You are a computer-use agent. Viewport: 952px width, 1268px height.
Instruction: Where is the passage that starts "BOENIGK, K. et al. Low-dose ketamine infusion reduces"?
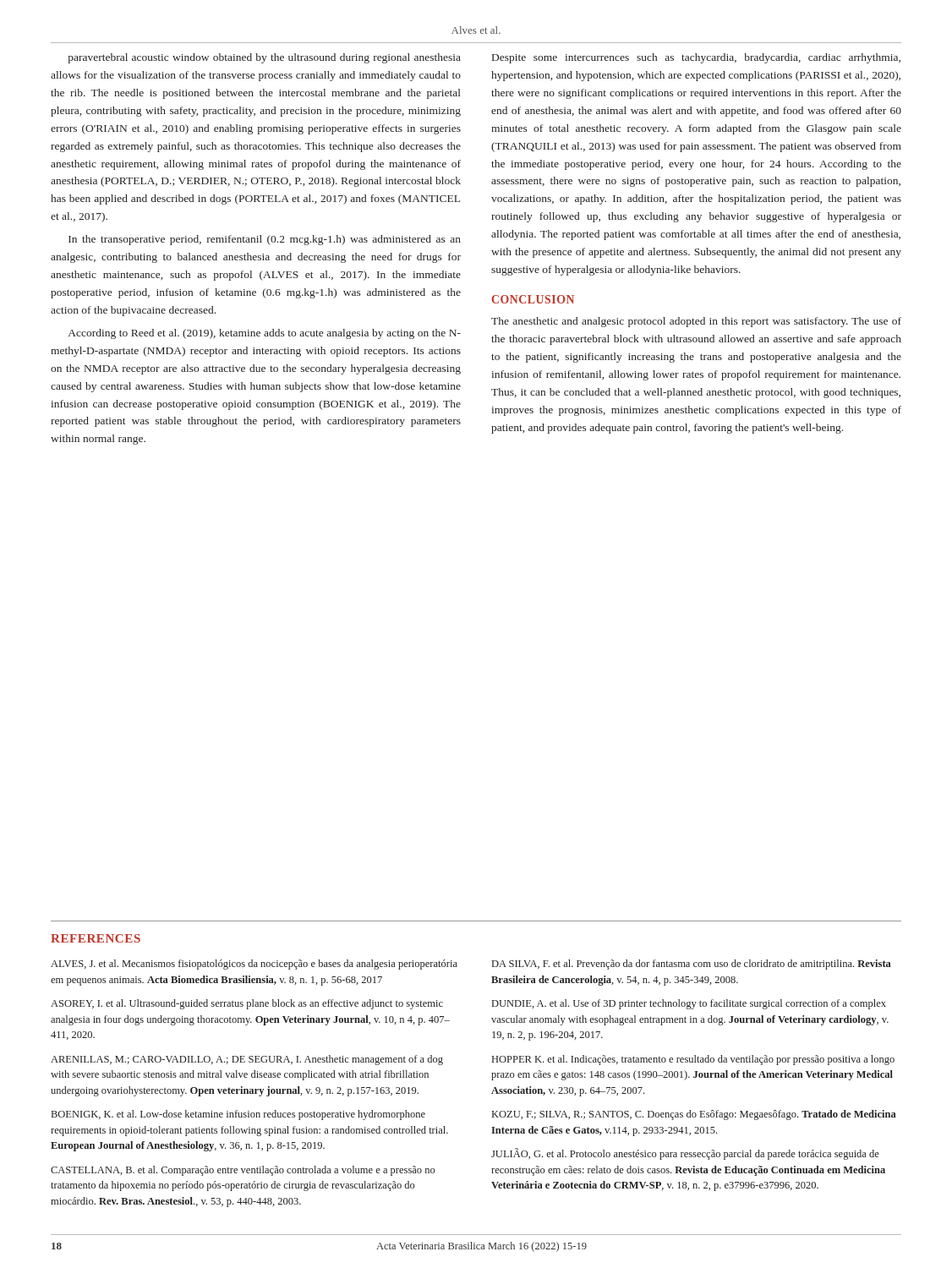pos(256,1130)
